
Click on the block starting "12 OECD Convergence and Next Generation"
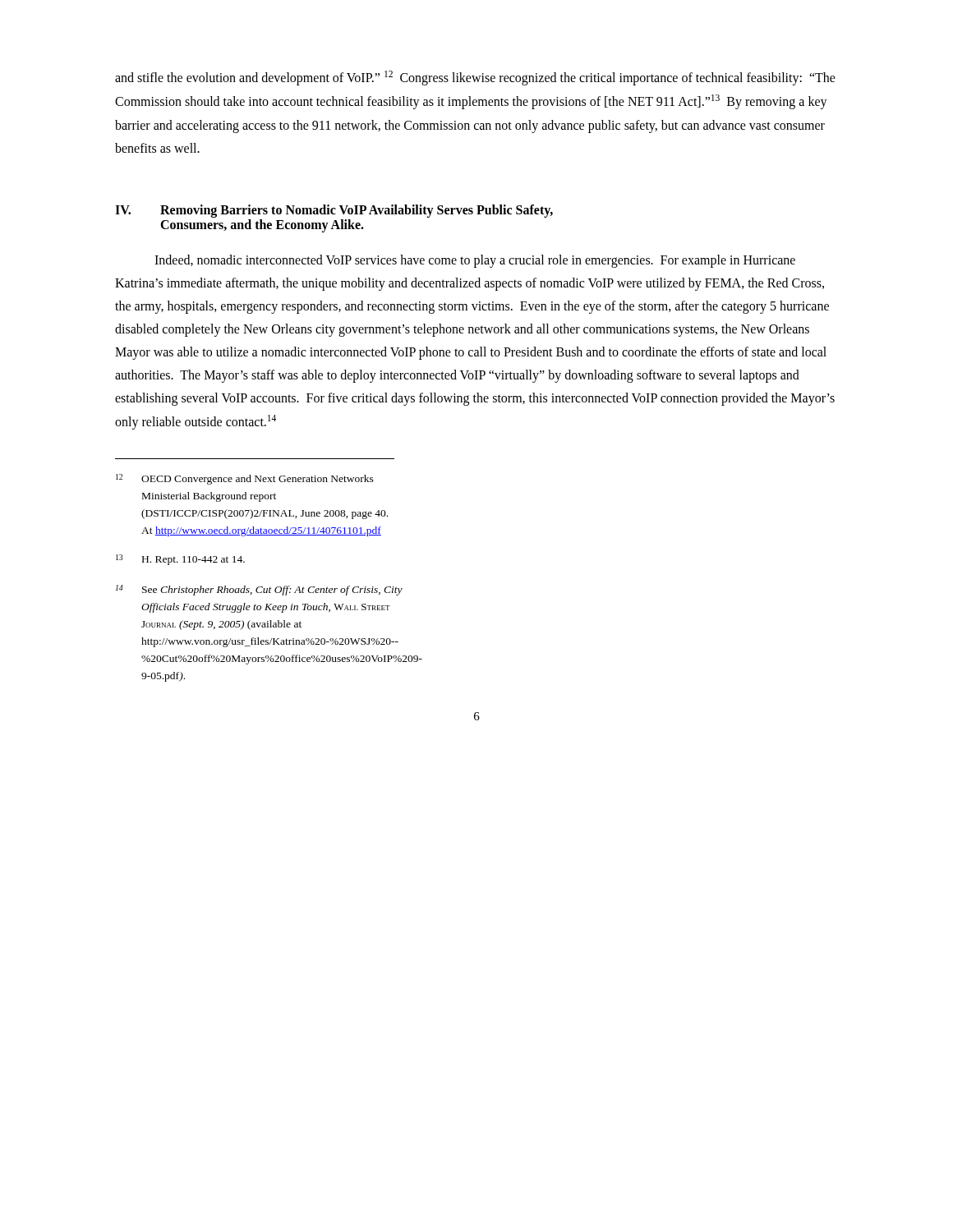coord(255,505)
